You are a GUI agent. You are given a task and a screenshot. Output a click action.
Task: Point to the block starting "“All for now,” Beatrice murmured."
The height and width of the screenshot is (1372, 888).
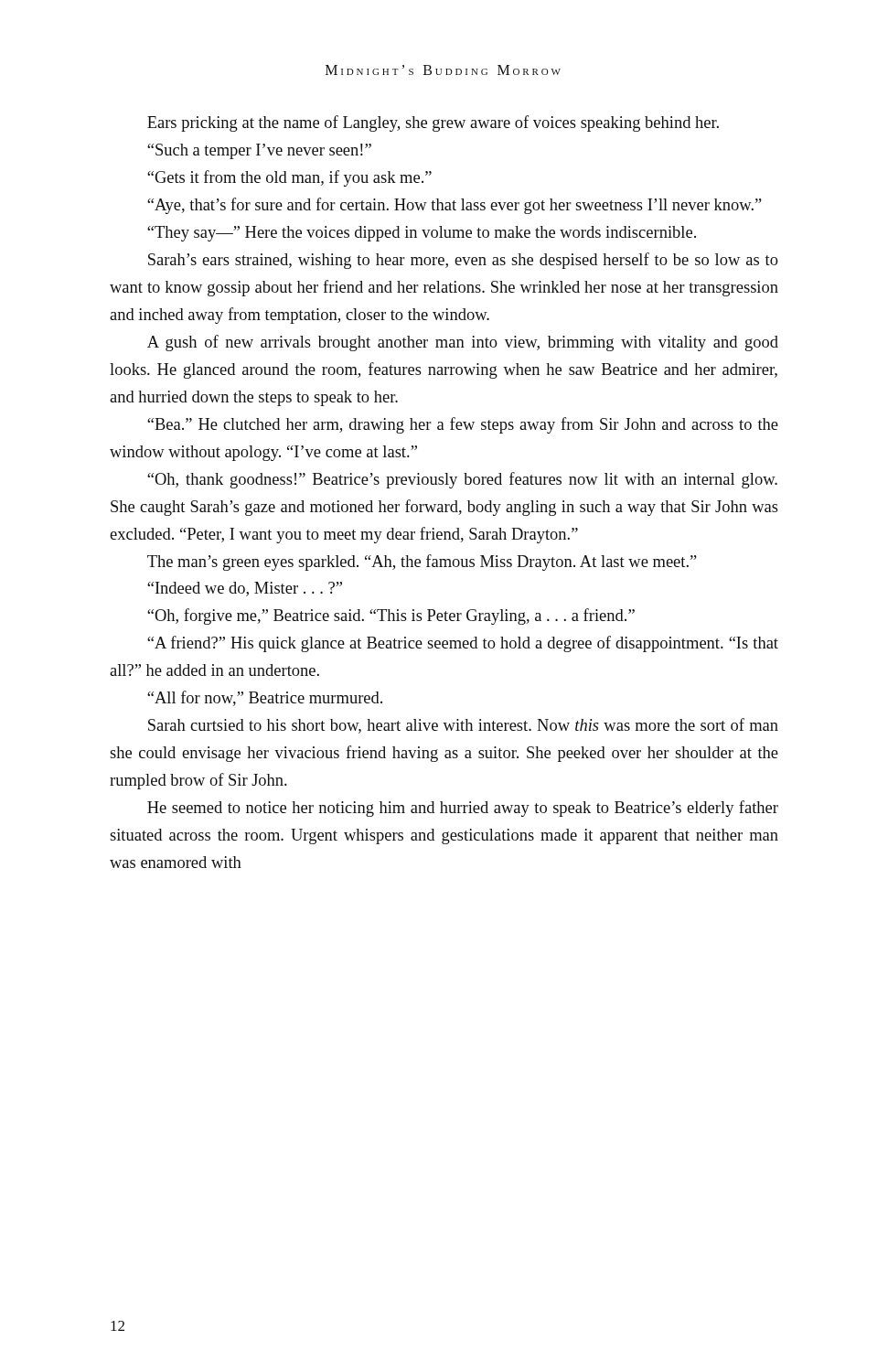[265, 698]
